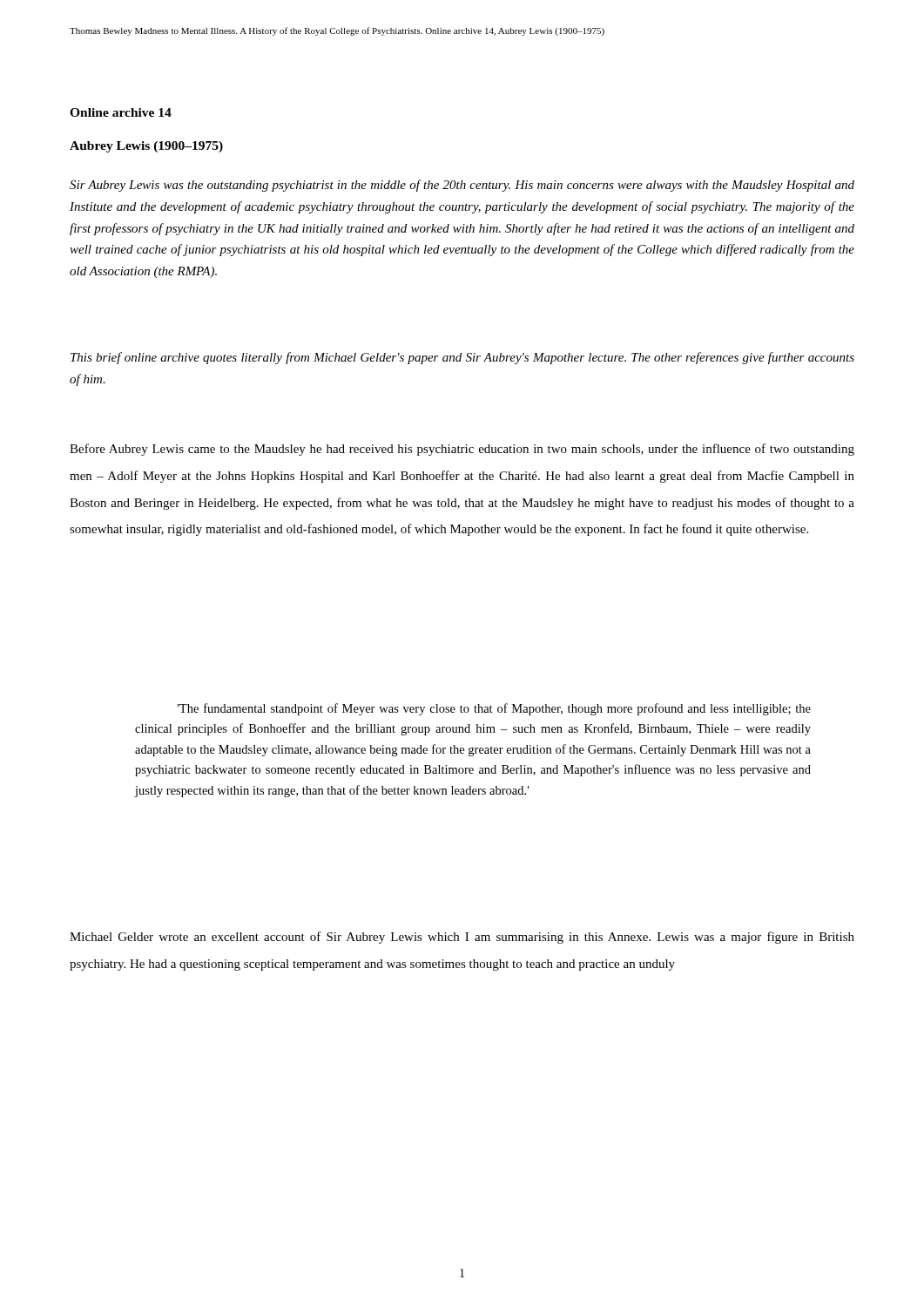Locate the text block containing "Sir Aubrey Lewis was the outstanding psychiatrist in"
The width and height of the screenshot is (924, 1307).
click(x=462, y=228)
